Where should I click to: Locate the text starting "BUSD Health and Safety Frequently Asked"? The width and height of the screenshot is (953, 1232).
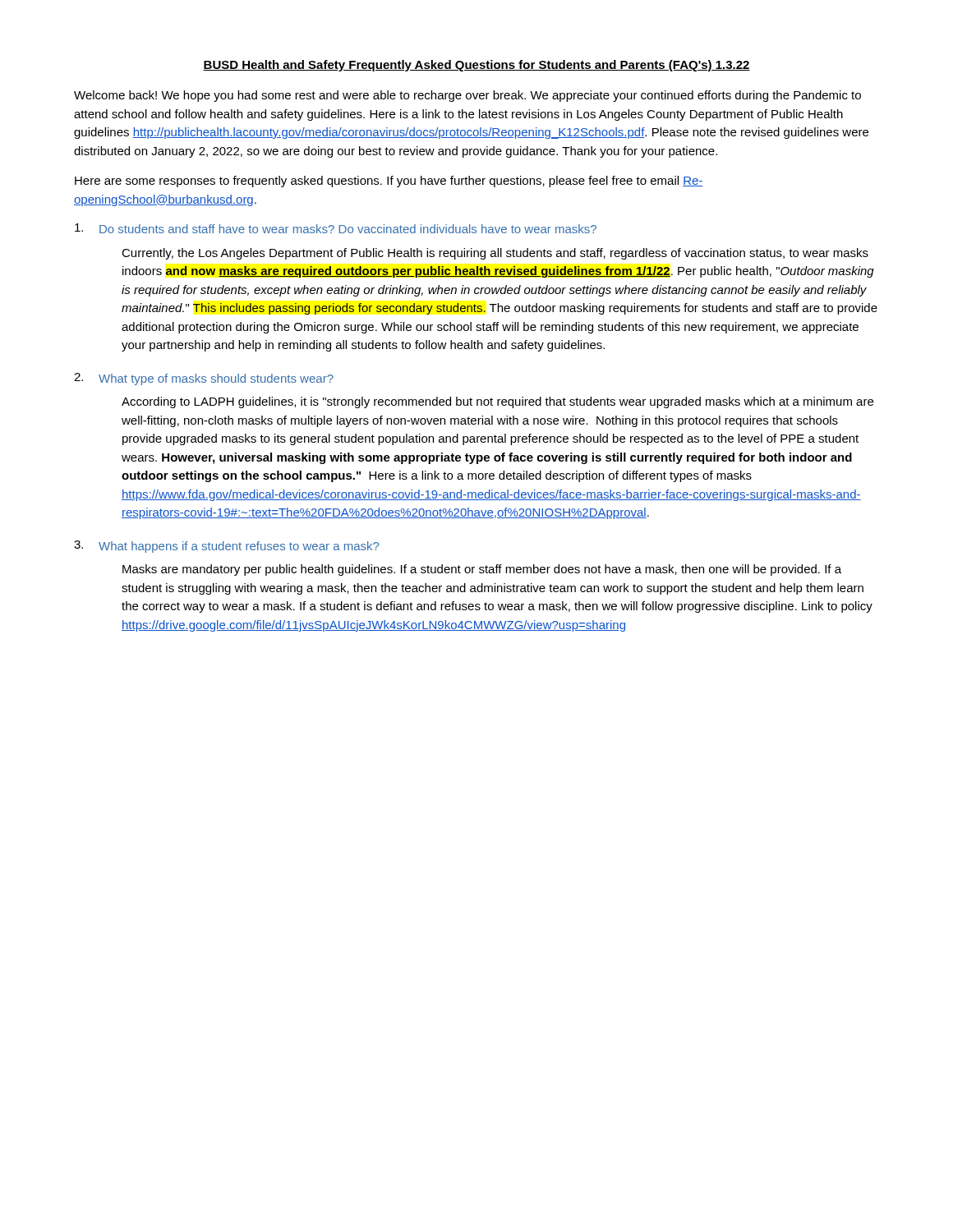click(476, 64)
